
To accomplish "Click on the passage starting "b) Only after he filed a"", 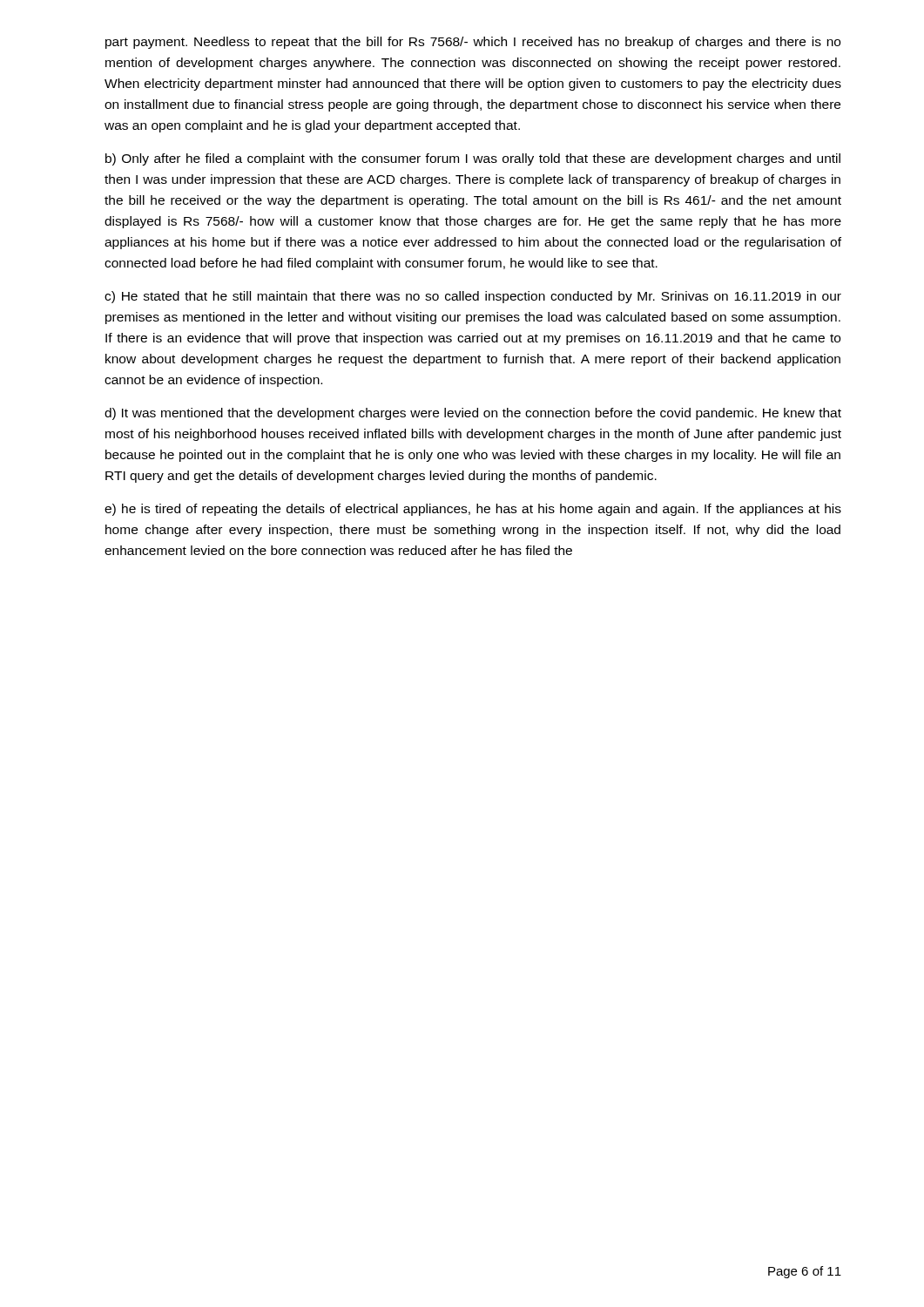I will [x=473, y=211].
